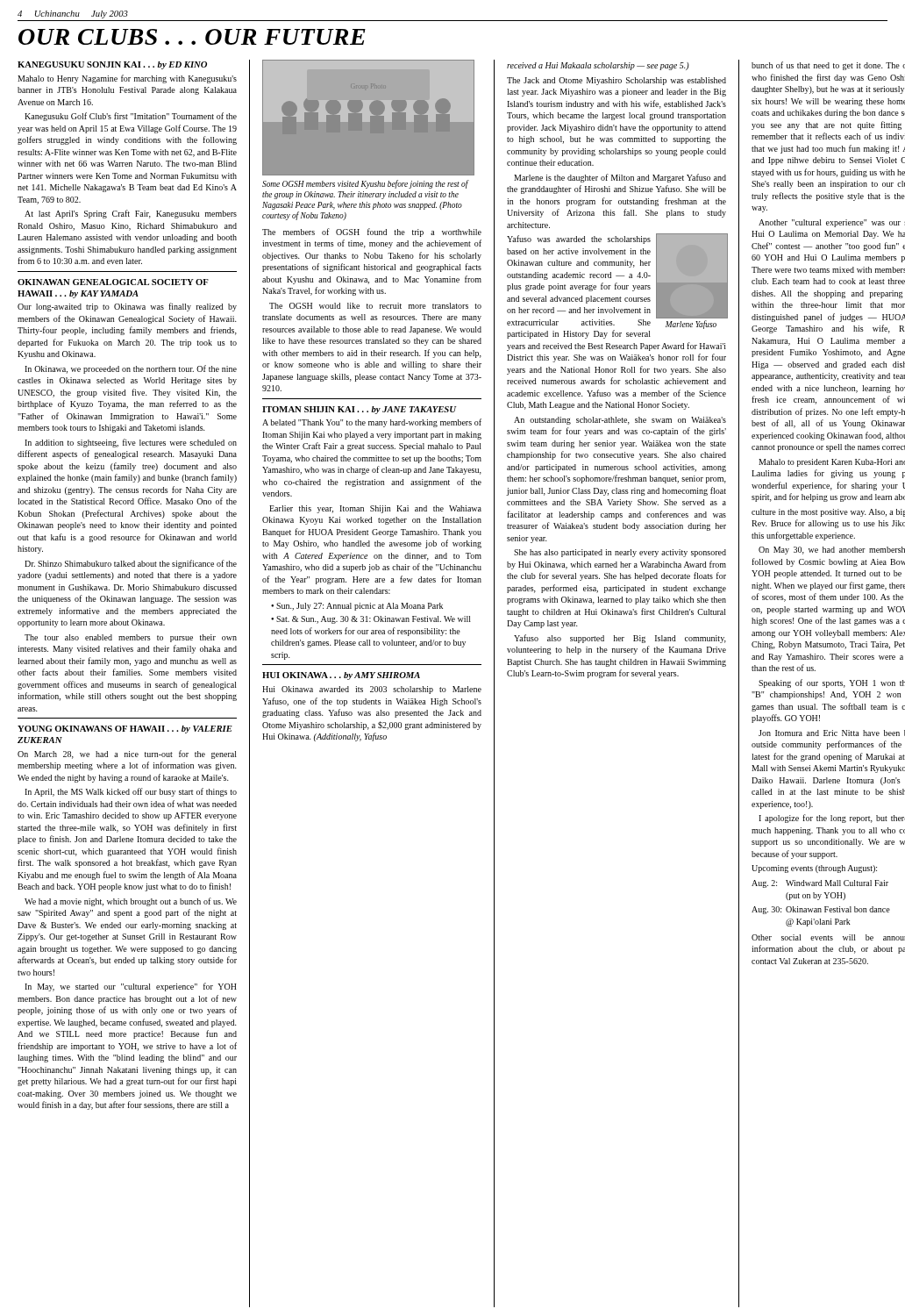Screen dimensions: 1316x905
Task: Where is the passage that starts "The members of OGSH found the"?
Action: (372, 310)
